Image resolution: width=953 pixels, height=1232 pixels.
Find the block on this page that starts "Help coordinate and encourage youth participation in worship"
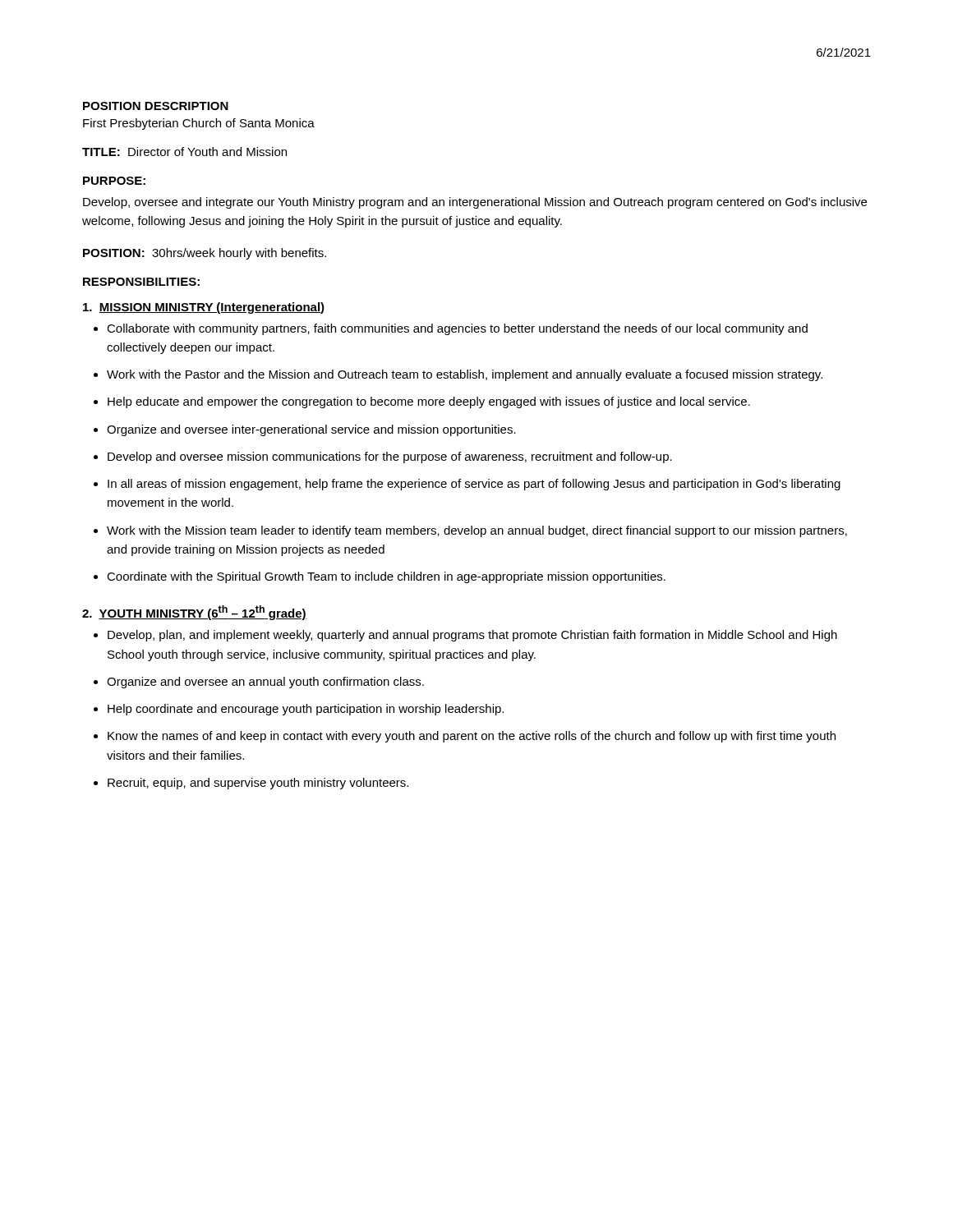(306, 708)
